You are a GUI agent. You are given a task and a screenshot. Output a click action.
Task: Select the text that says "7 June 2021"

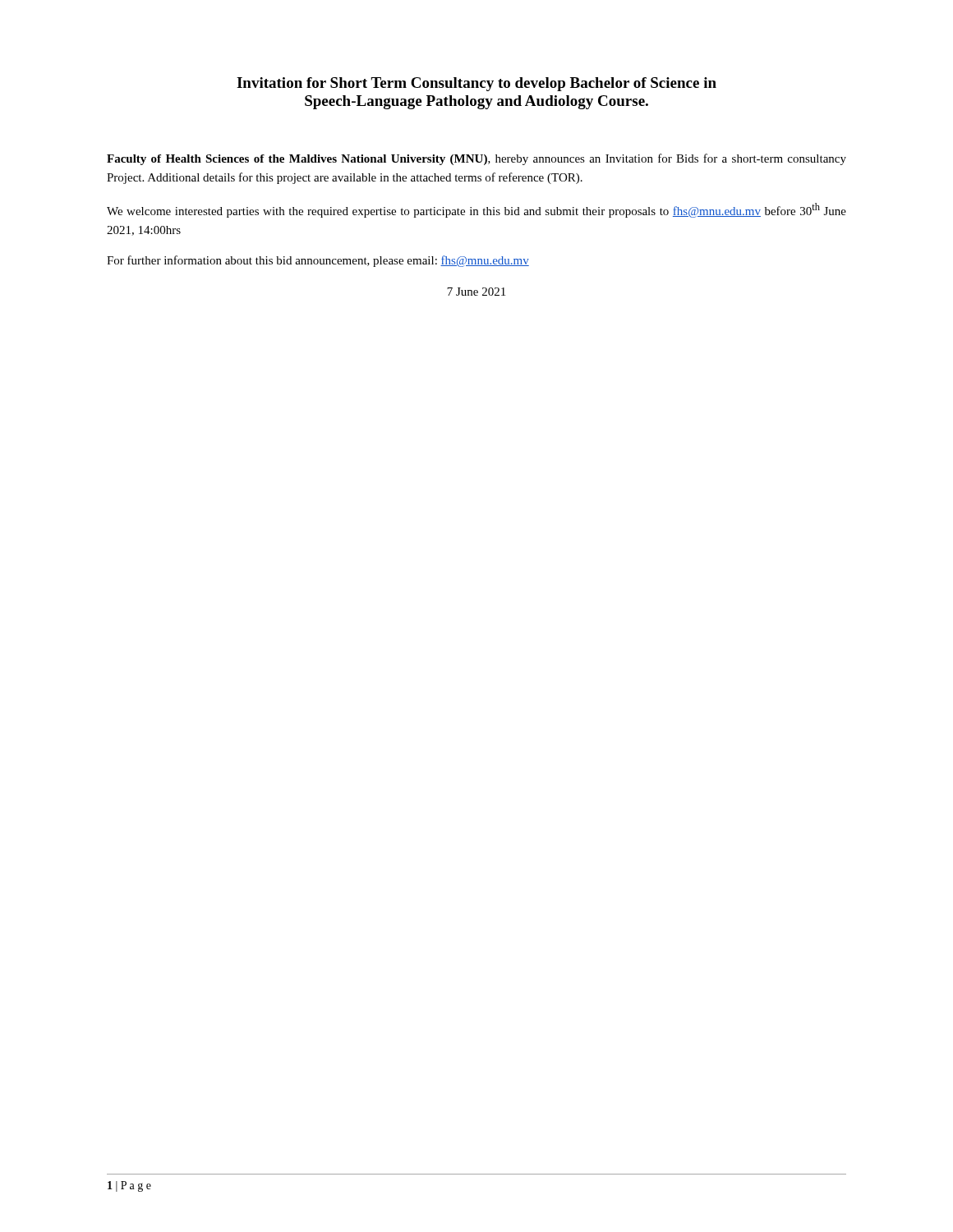tap(476, 292)
